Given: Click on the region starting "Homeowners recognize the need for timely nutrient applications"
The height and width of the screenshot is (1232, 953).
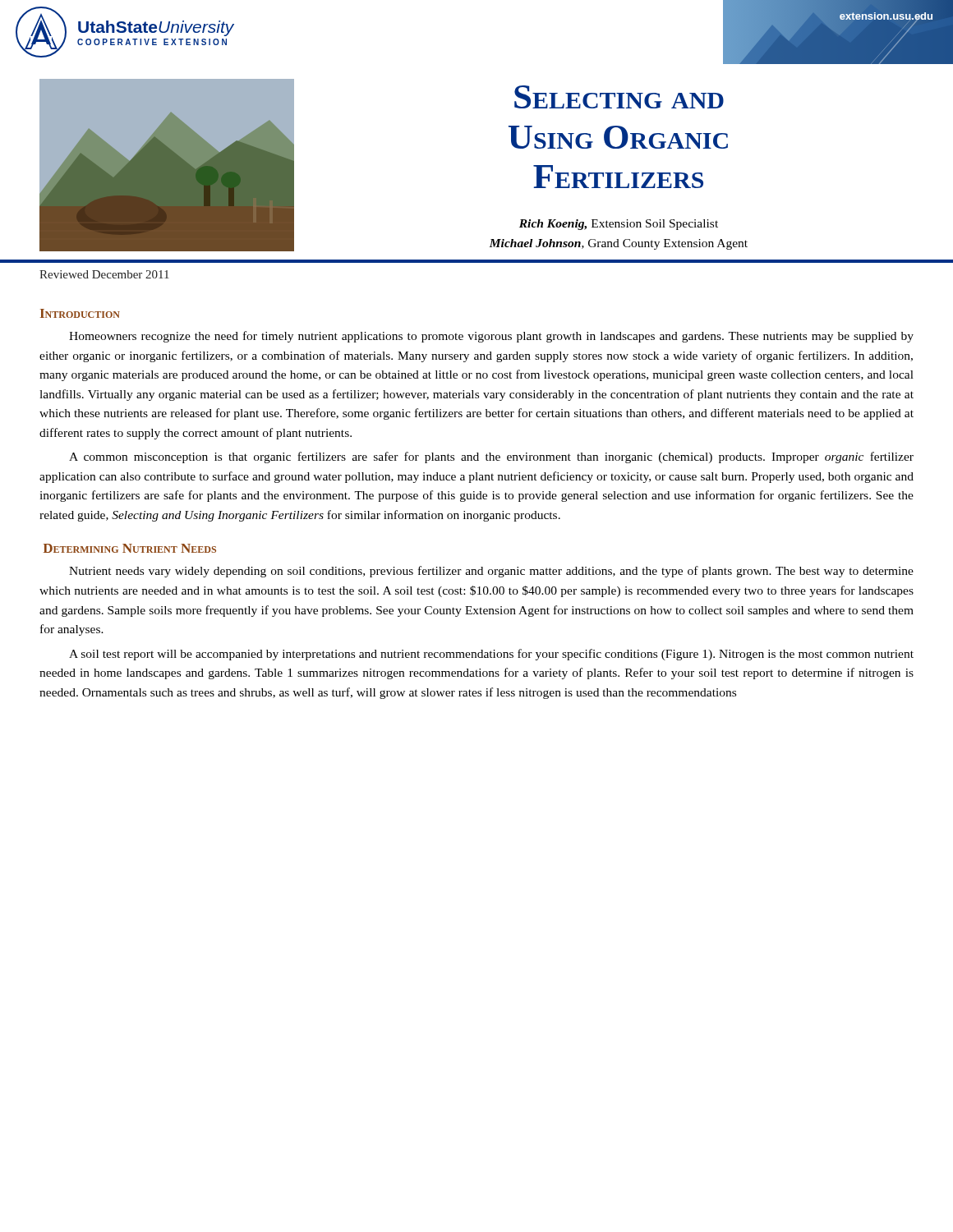Looking at the screenshot, I should point(476,425).
